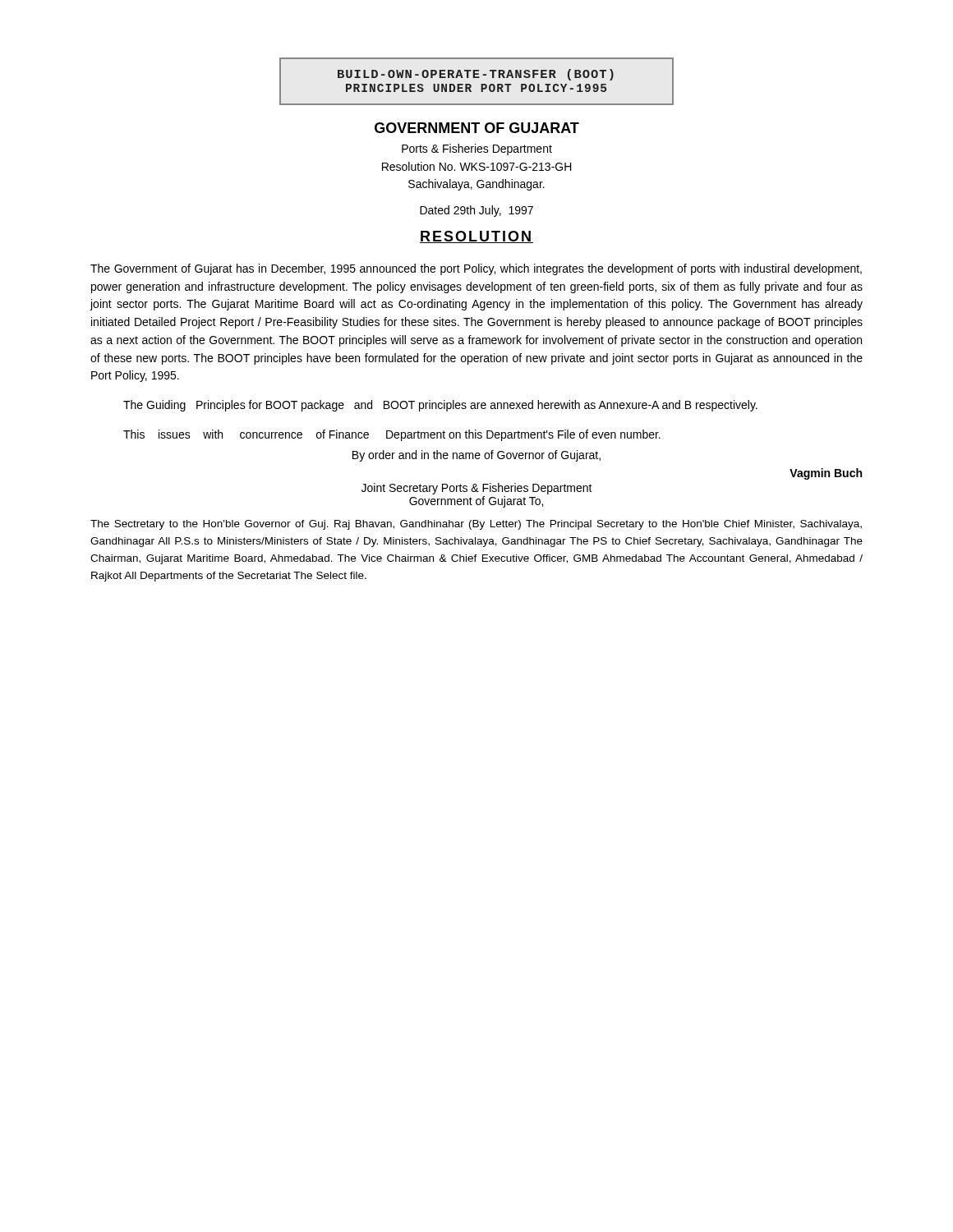Locate the text "GOVERNMENT OF GUJARAT"
Screen dimensions: 1232x953
(x=476, y=128)
